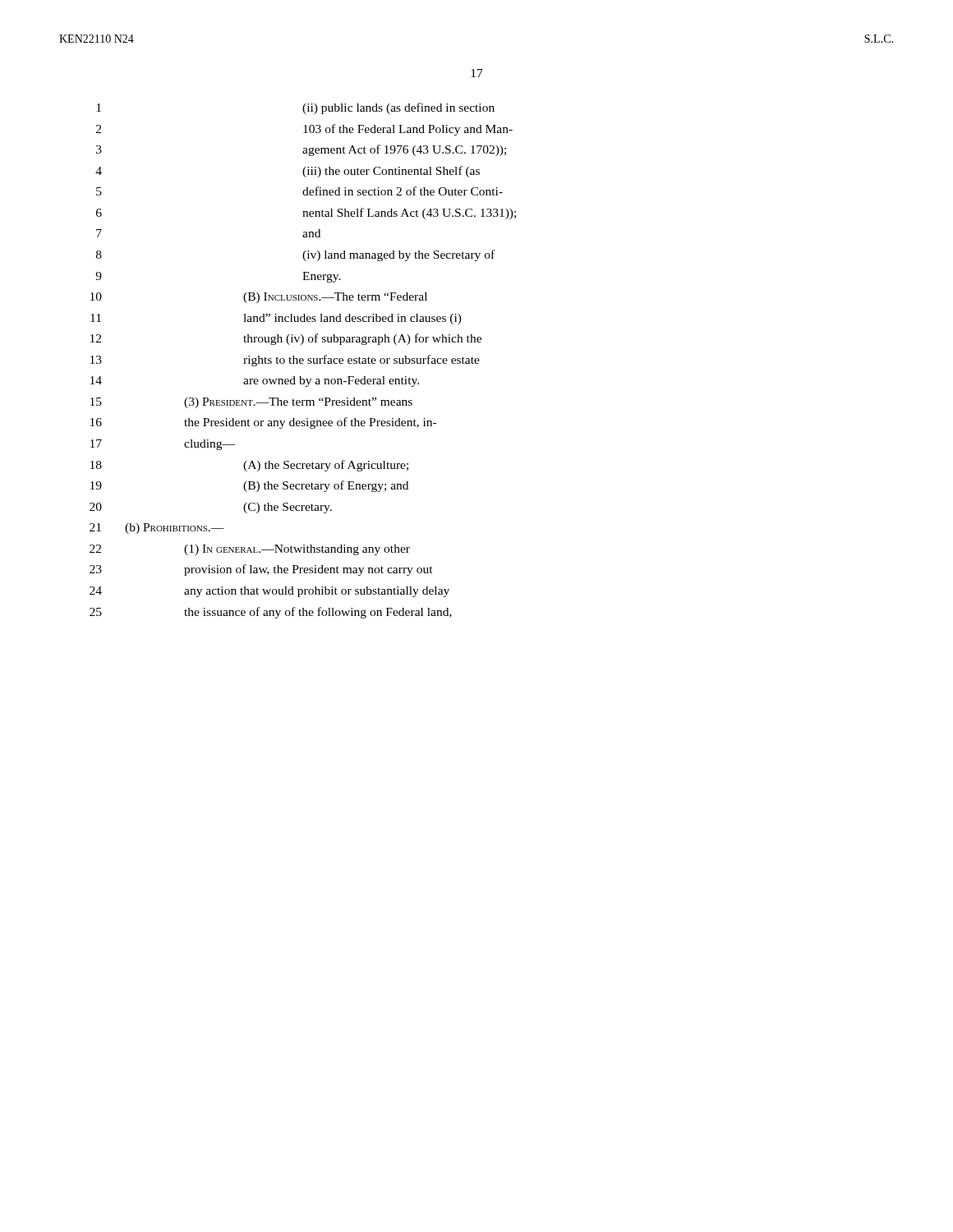Locate the text "15 (3) President.—The term “President” means"
The height and width of the screenshot is (1232, 953).
pyautogui.click(x=251, y=403)
